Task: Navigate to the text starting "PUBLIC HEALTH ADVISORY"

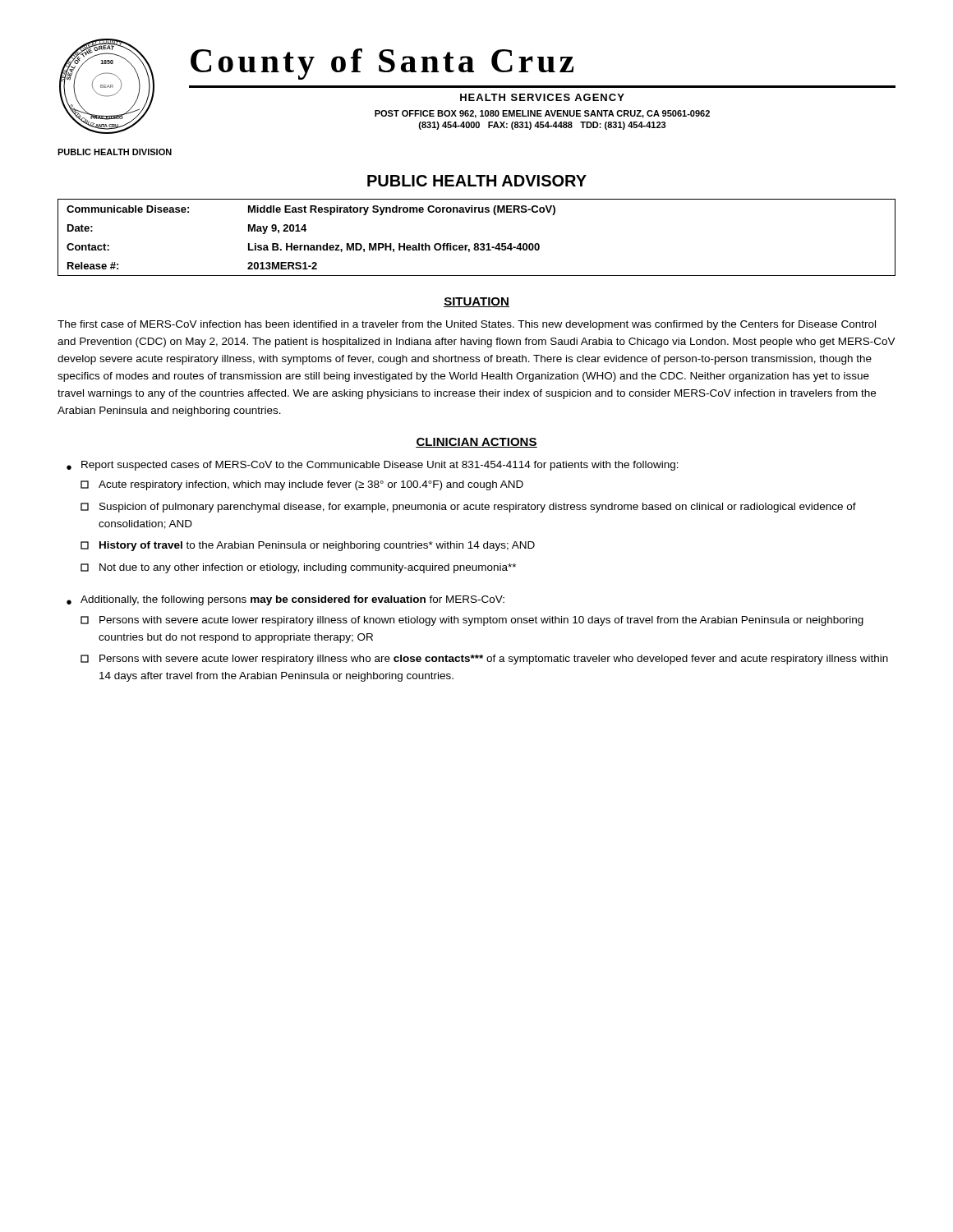Action: tap(476, 181)
